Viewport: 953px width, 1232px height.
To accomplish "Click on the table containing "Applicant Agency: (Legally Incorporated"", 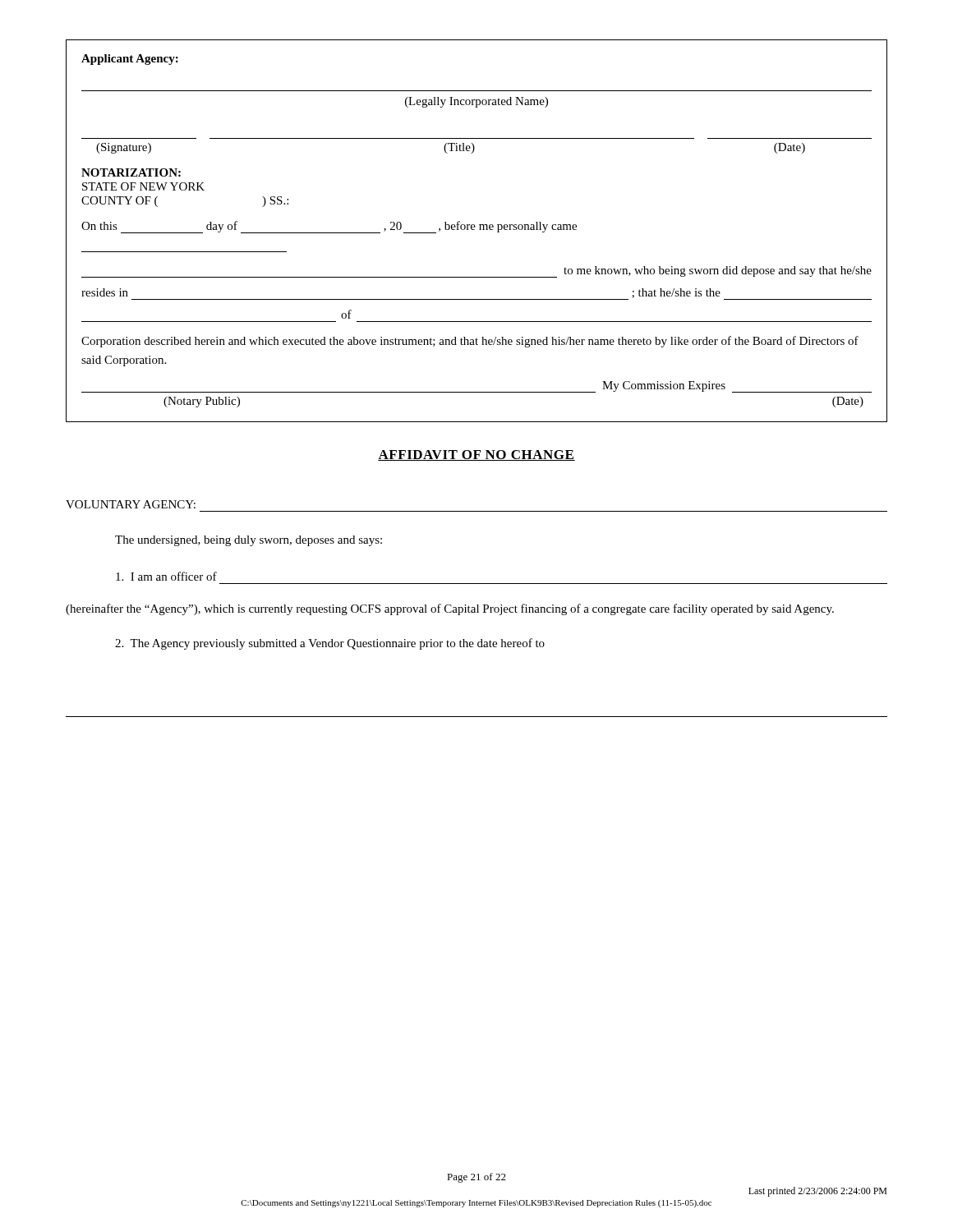I will coord(476,231).
